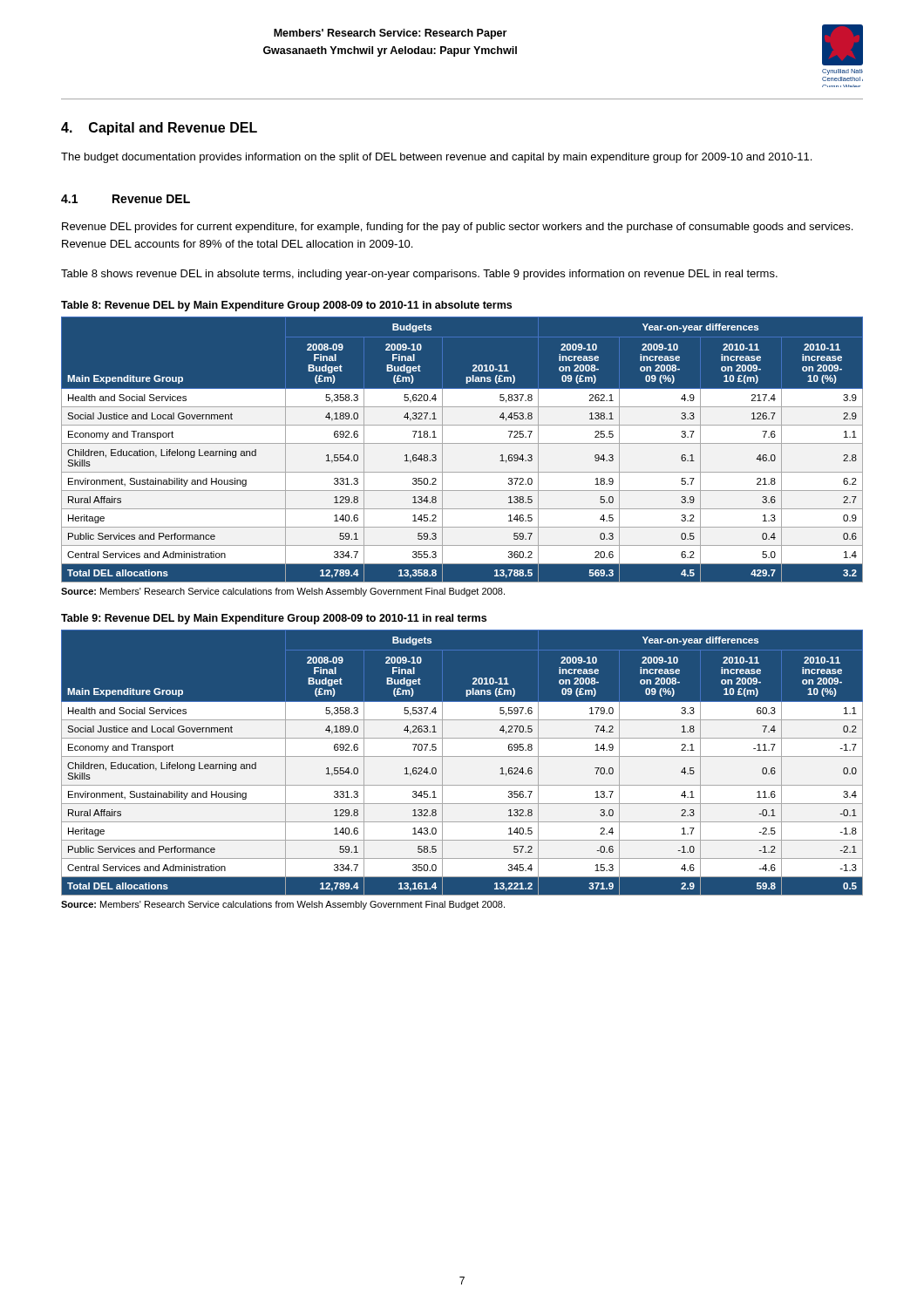
Task: Click on the text block starting "Table 8: Revenue DEL"
Action: pos(287,305)
